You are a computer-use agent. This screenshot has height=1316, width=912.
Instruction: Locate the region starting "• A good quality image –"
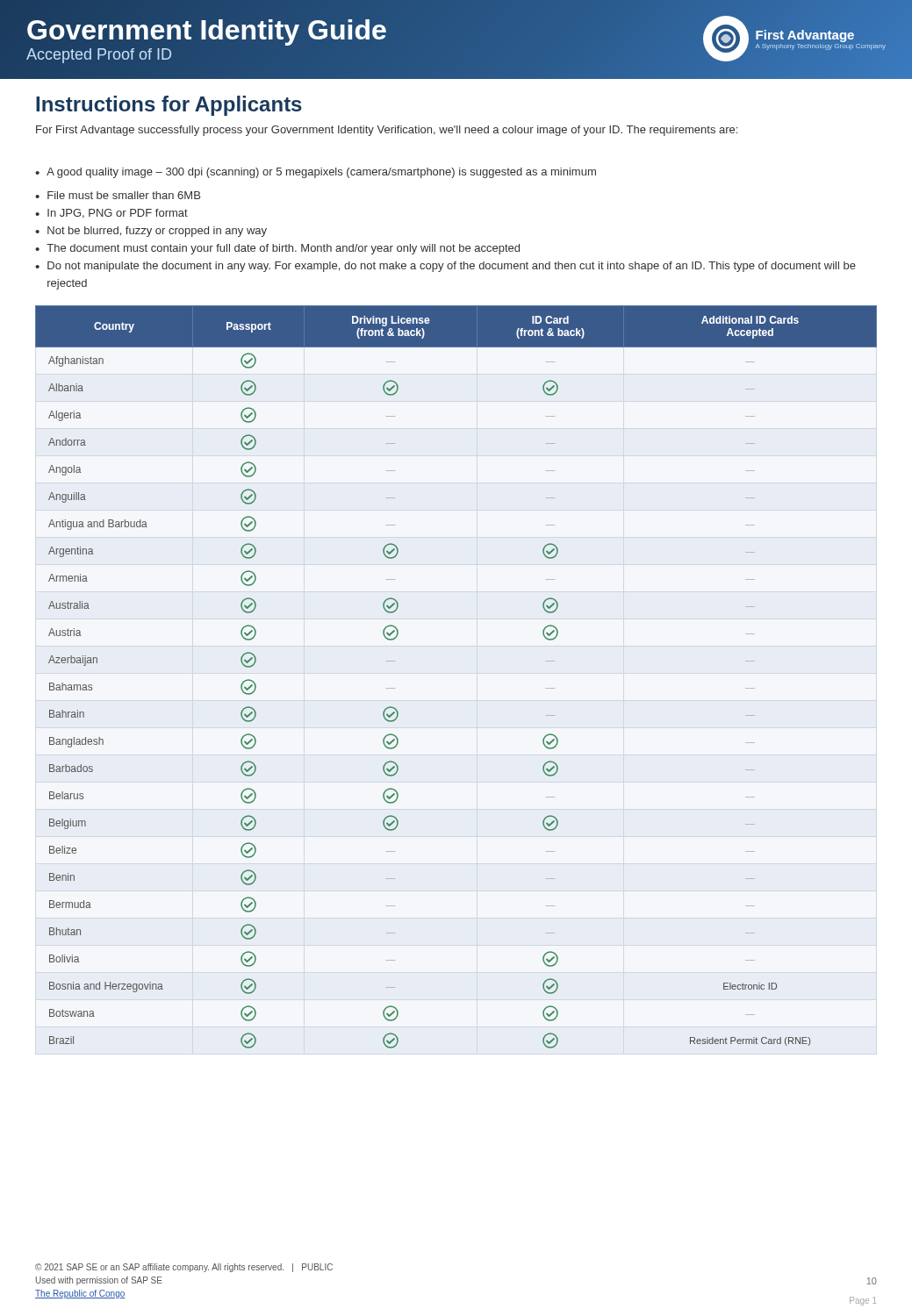click(x=316, y=172)
